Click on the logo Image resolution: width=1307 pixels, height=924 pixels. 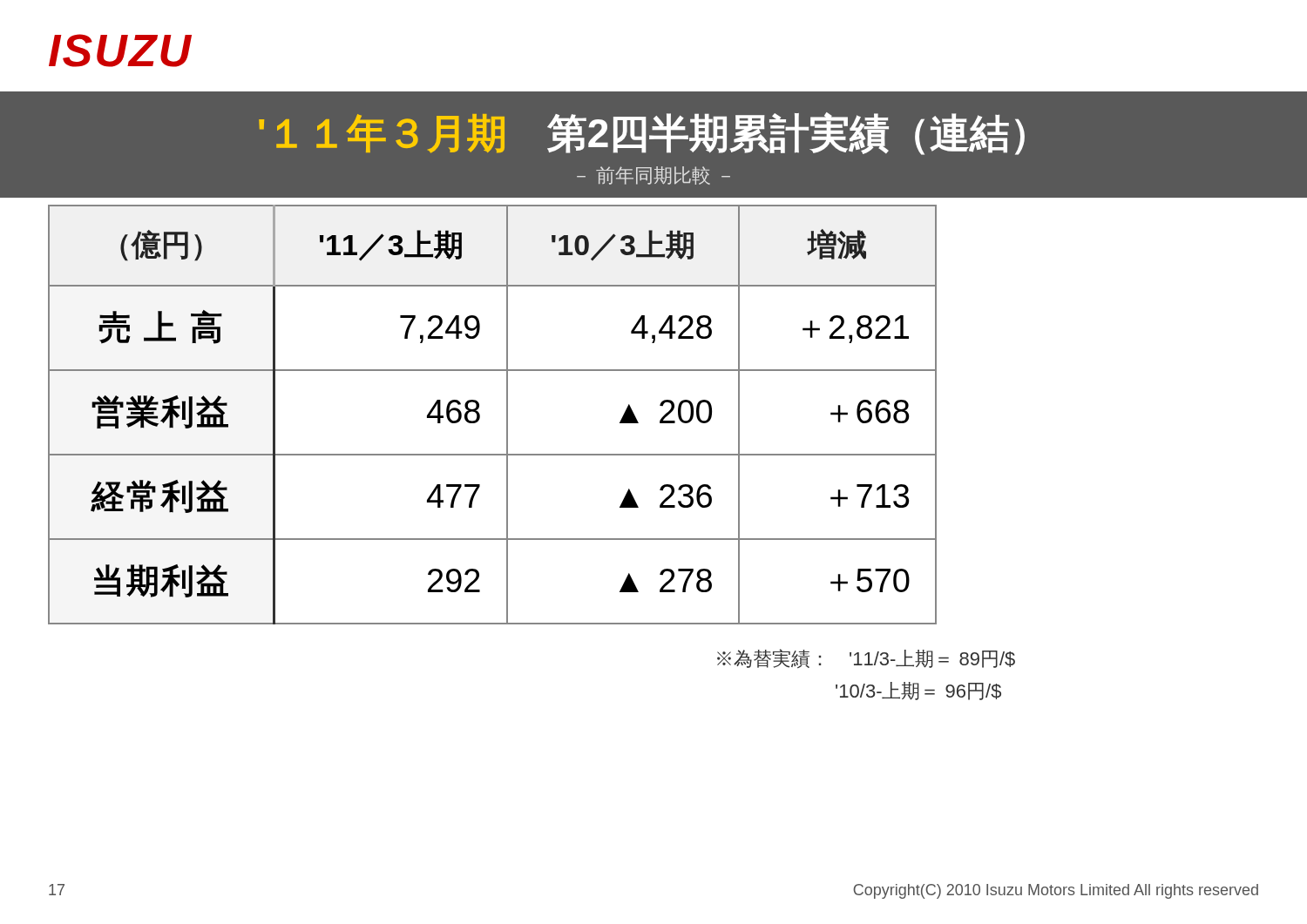click(120, 50)
